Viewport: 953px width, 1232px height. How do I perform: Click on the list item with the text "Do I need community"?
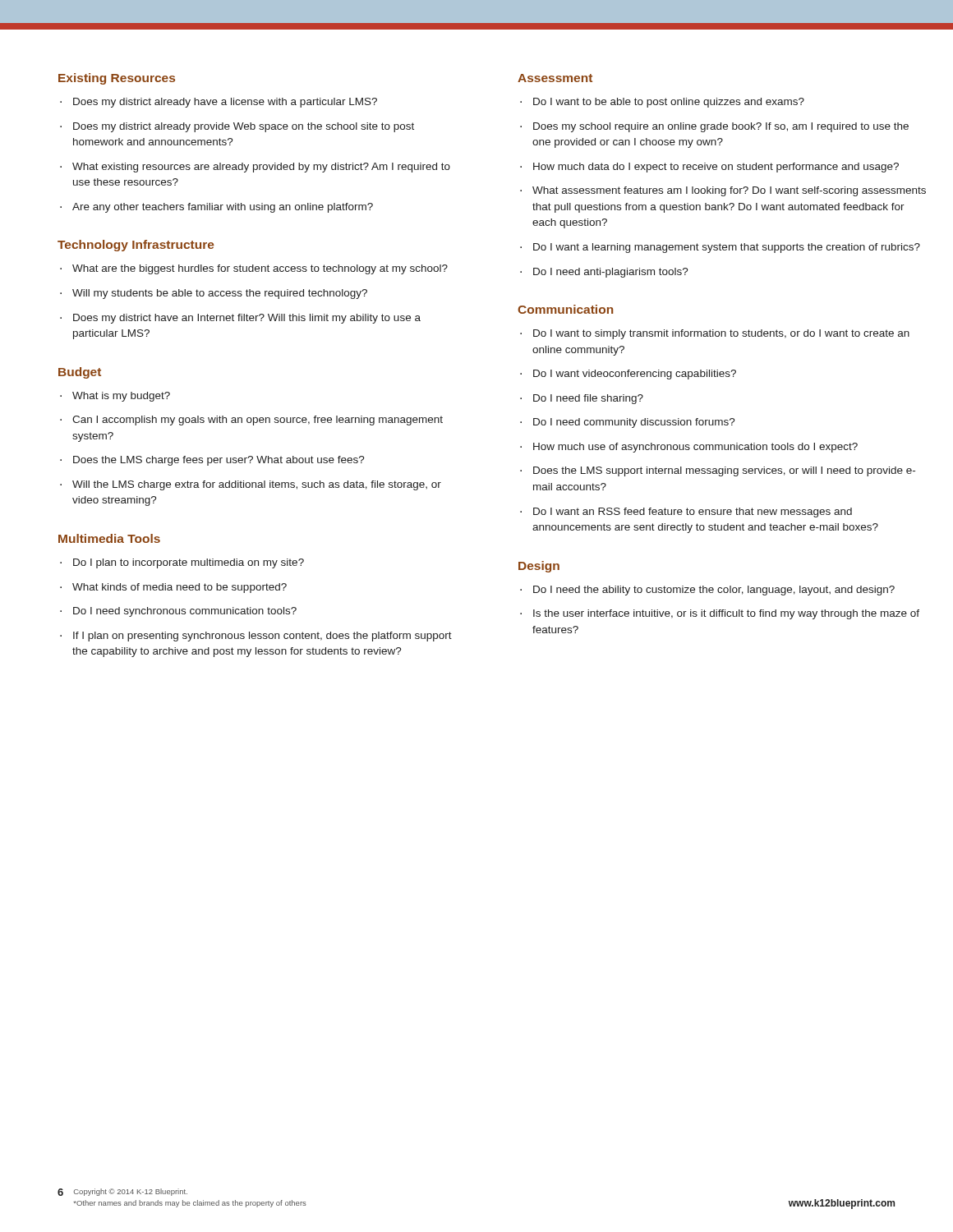coord(723,422)
